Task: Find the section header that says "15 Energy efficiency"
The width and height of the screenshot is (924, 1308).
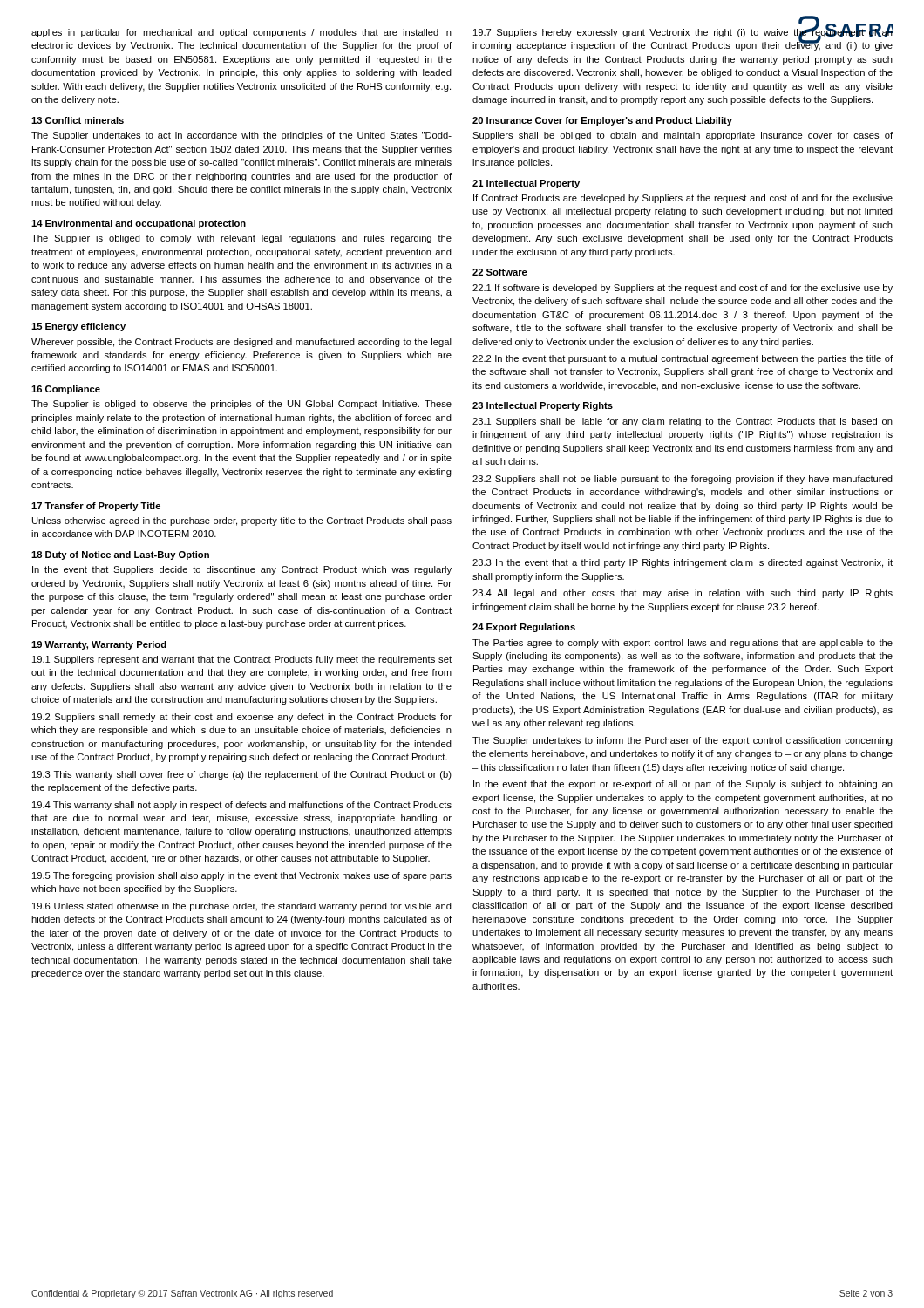Action: (x=79, y=326)
